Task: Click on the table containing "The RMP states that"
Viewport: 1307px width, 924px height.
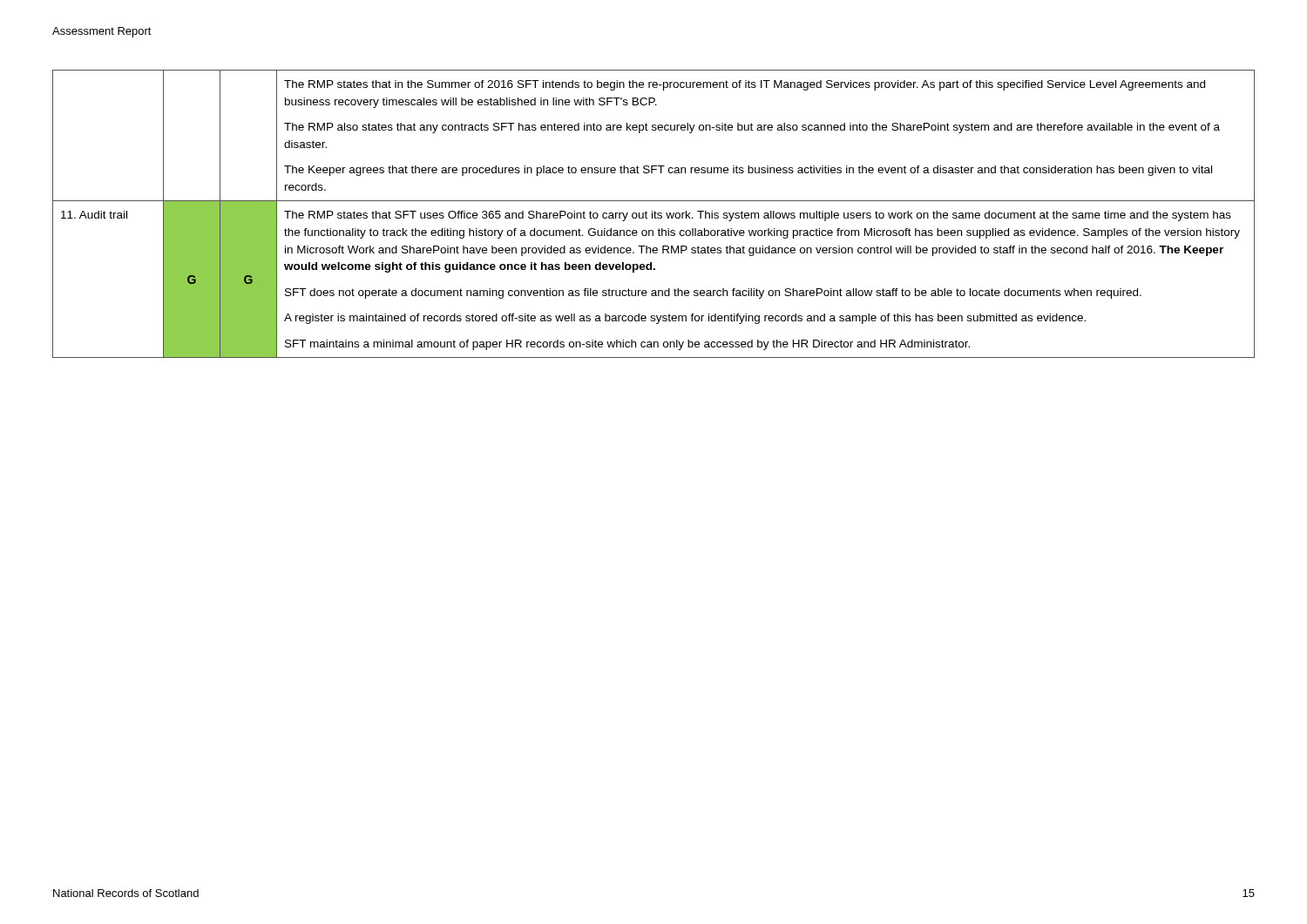Action: coord(654,469)
